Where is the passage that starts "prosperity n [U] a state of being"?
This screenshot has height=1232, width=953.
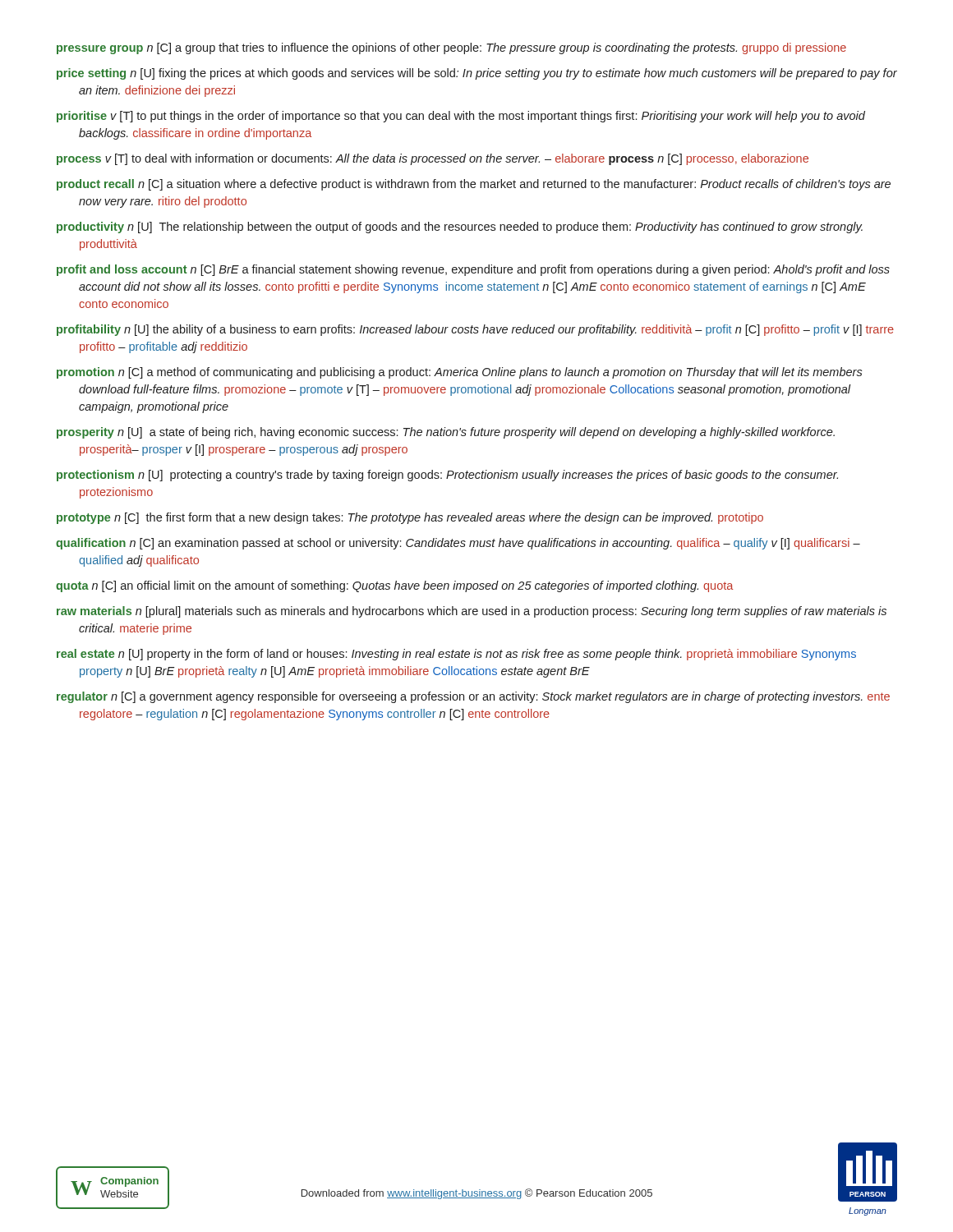(x=446, y=441)
